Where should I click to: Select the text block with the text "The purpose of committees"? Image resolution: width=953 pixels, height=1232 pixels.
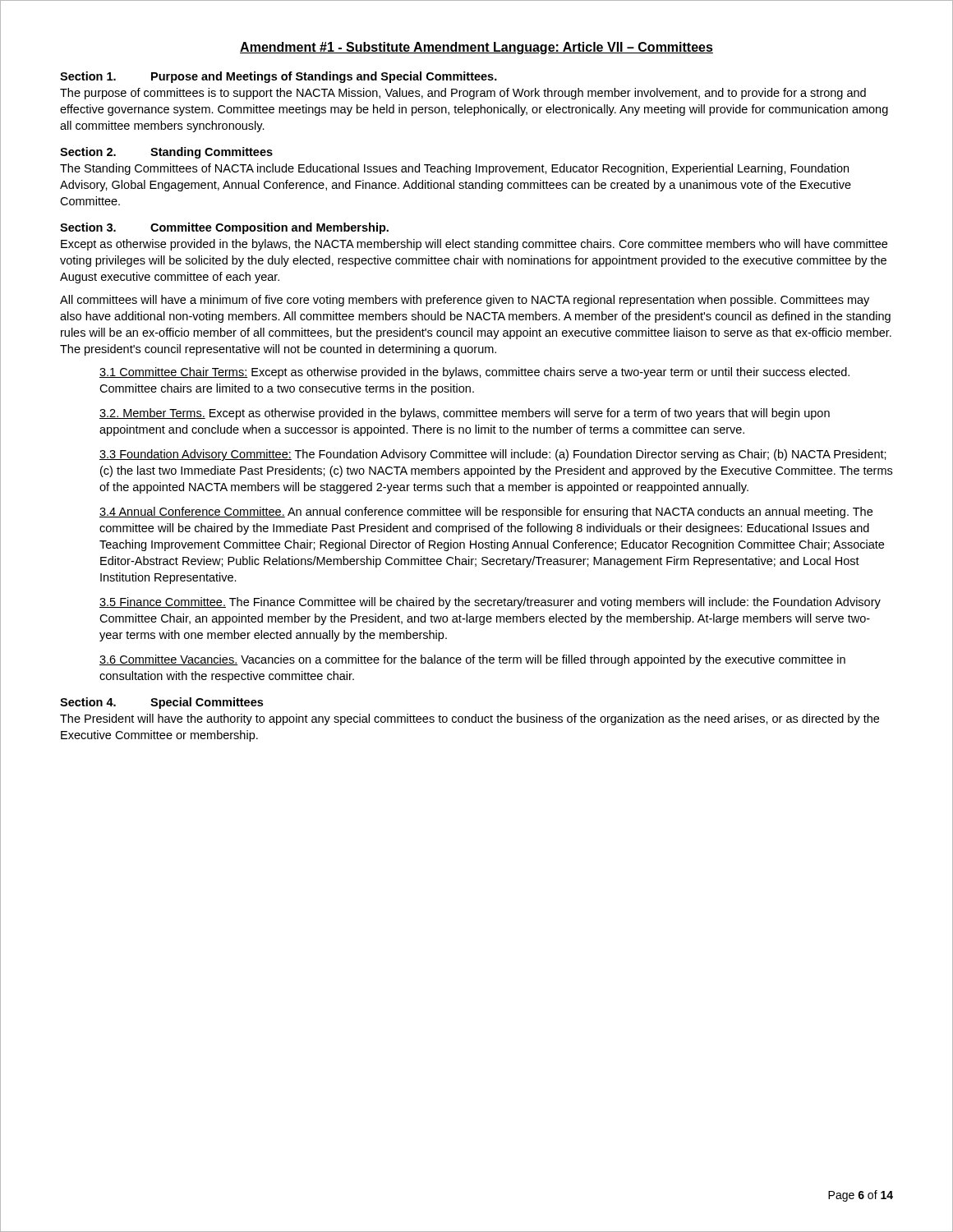pos(474,109)
